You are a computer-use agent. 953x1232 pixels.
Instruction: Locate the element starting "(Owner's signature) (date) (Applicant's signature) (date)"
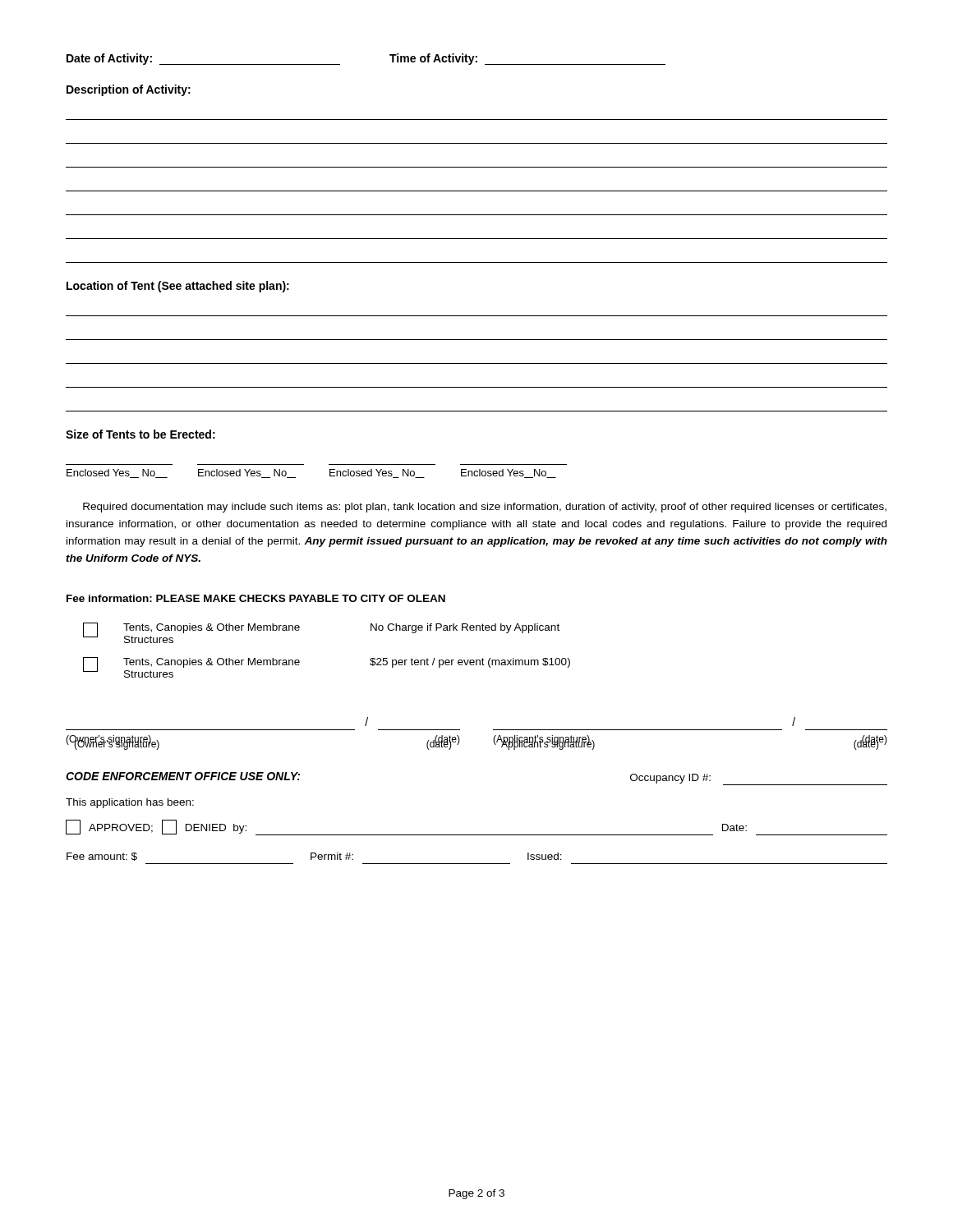coord(110,740)
